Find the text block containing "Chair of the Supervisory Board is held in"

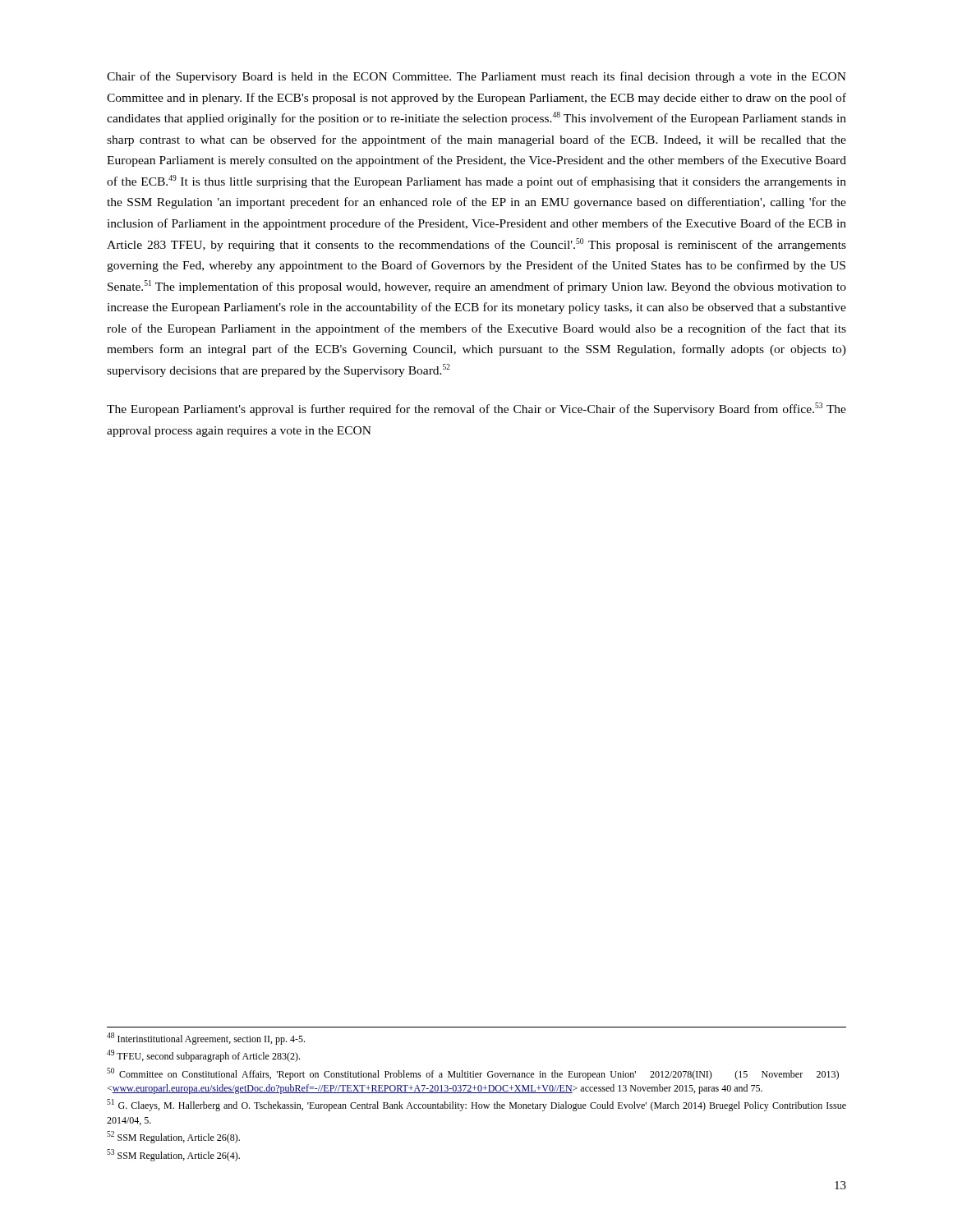tap(476, 253)
